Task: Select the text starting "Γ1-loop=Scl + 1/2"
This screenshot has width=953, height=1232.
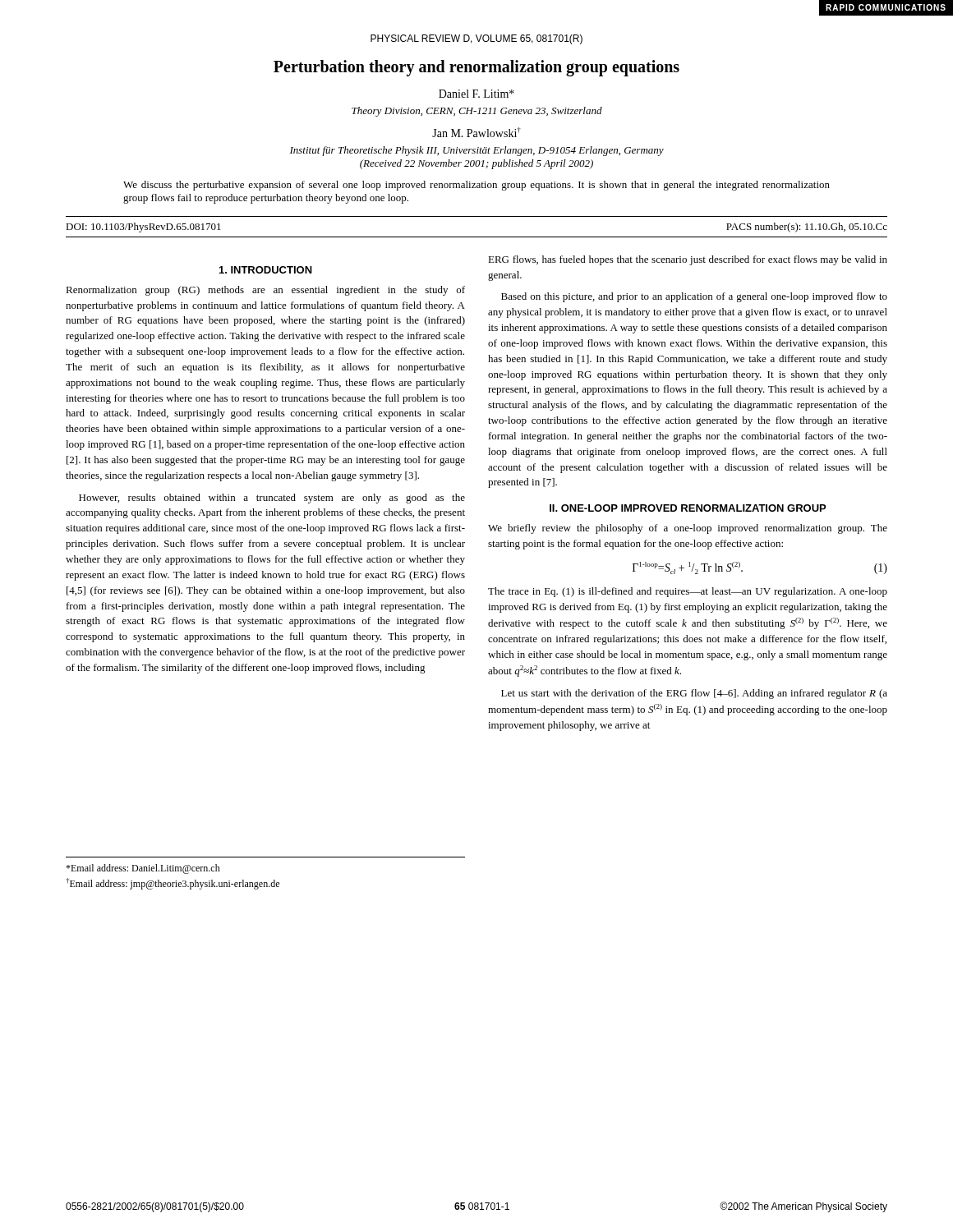Action: pyautogui.click(x=693, y=568)
